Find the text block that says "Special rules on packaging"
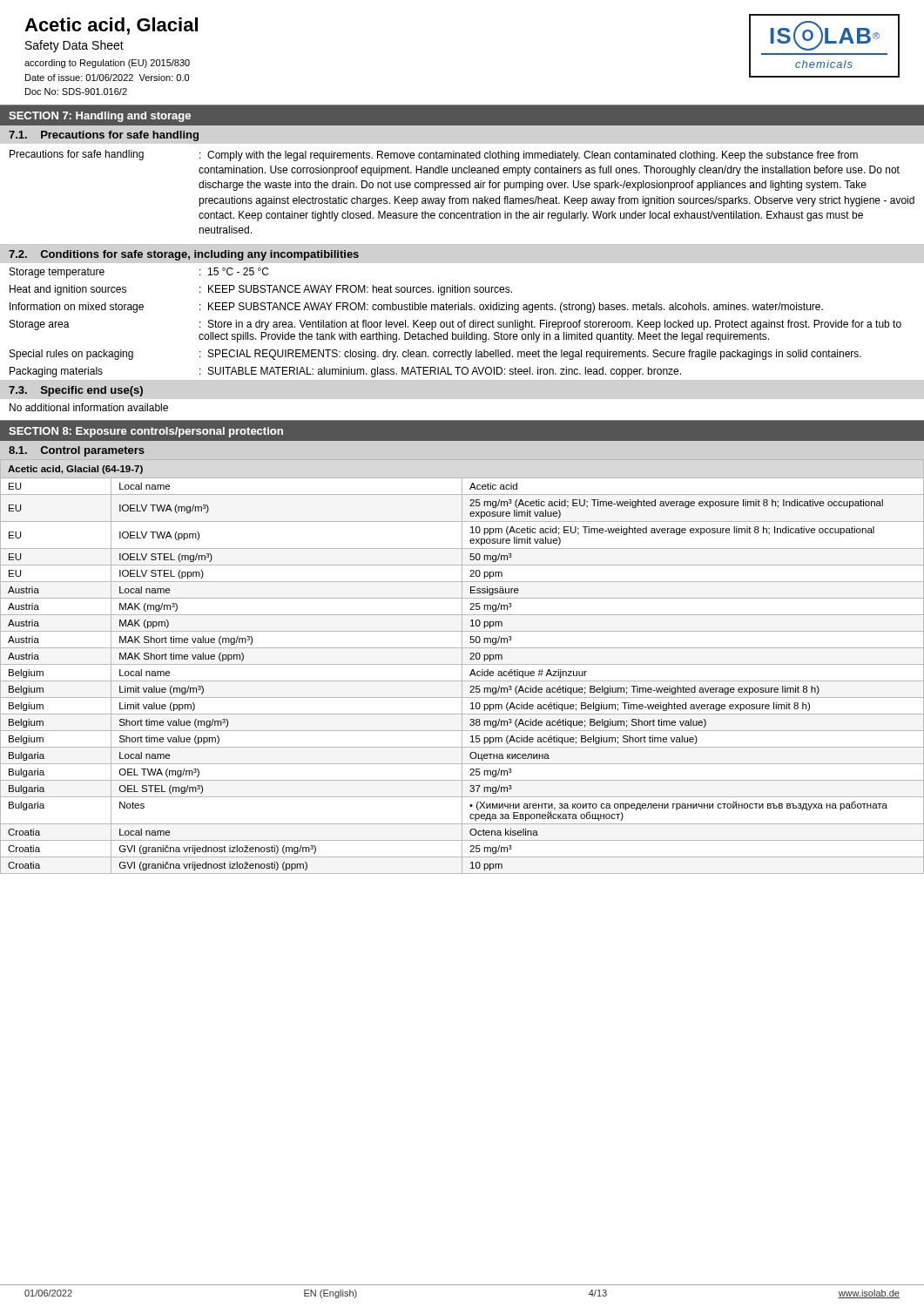This screenshot has height=1307, width=924. [462, 354]
